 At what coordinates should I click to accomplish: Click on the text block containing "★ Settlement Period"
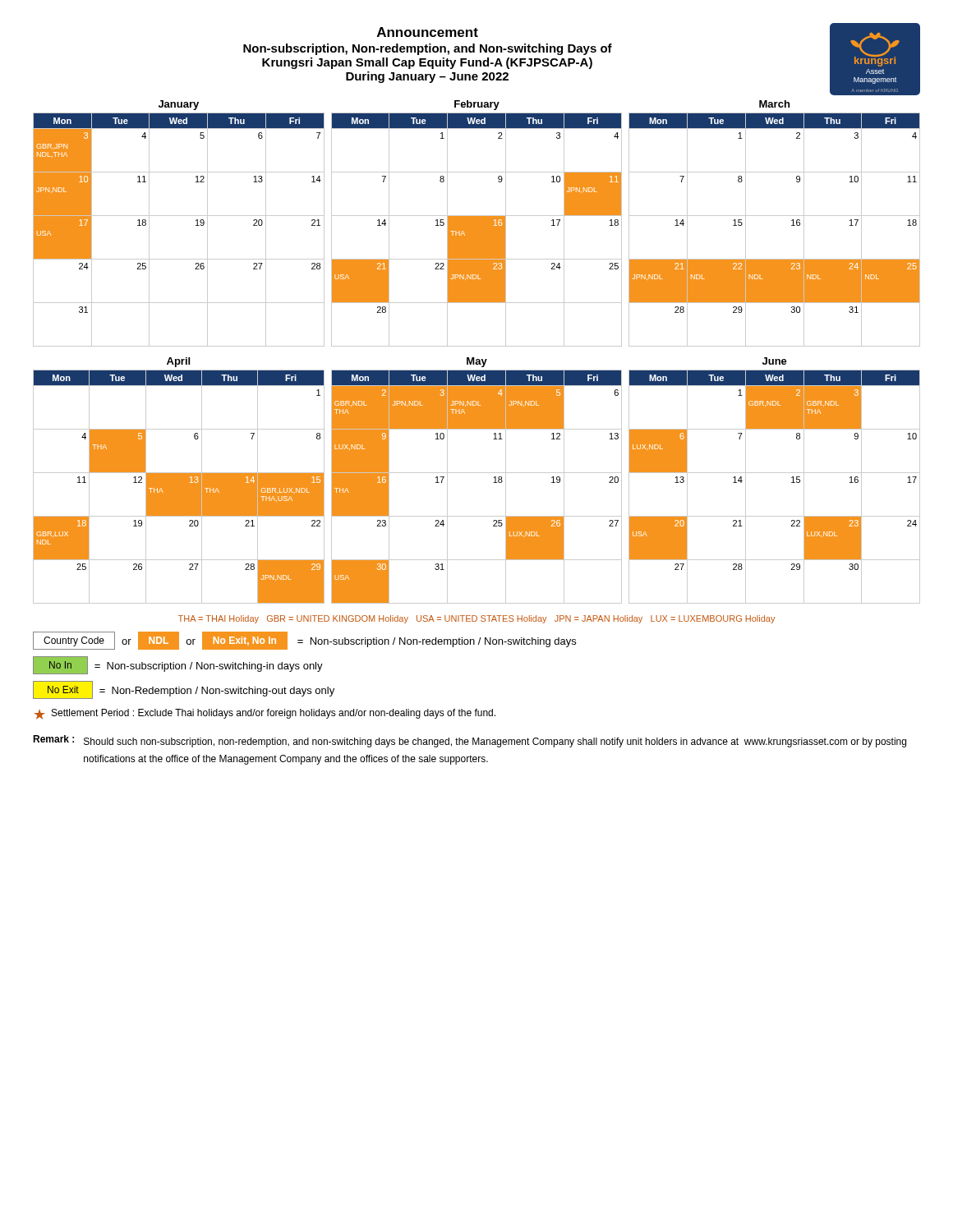pyautogui.click(x=265, y=715)
